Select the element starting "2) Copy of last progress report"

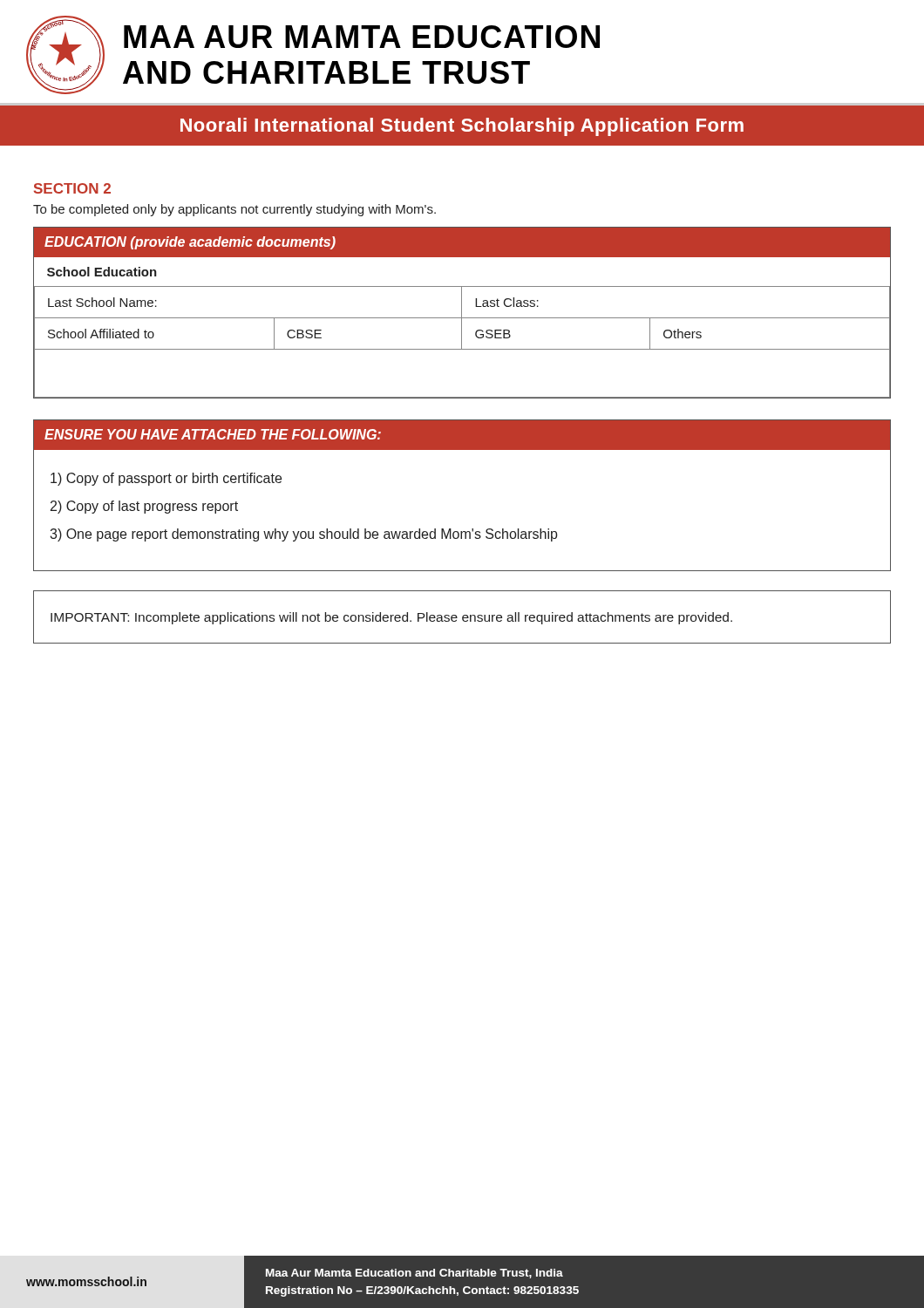pyautogui.click(x=144, y=506)
